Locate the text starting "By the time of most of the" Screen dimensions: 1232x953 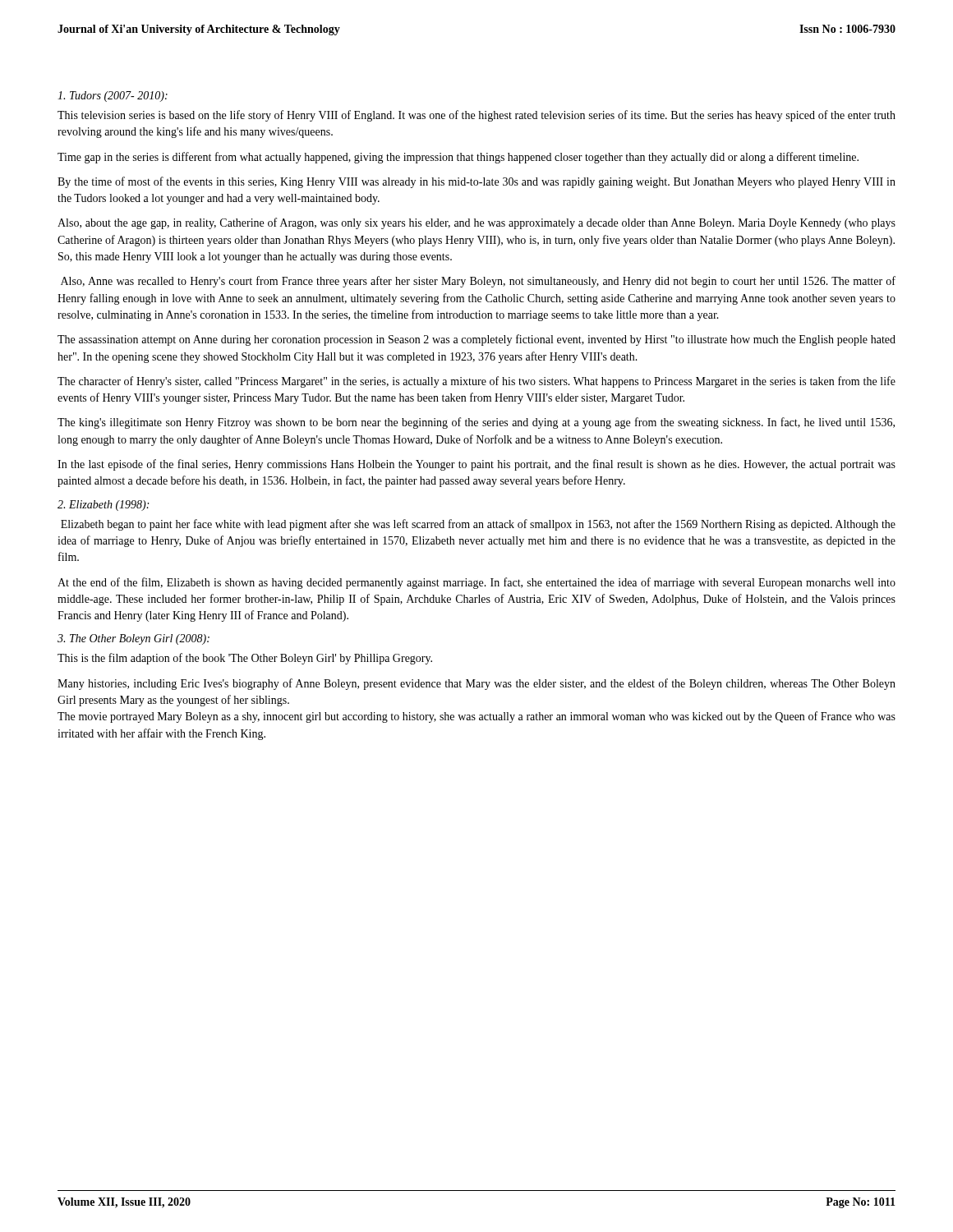[476, 190]
